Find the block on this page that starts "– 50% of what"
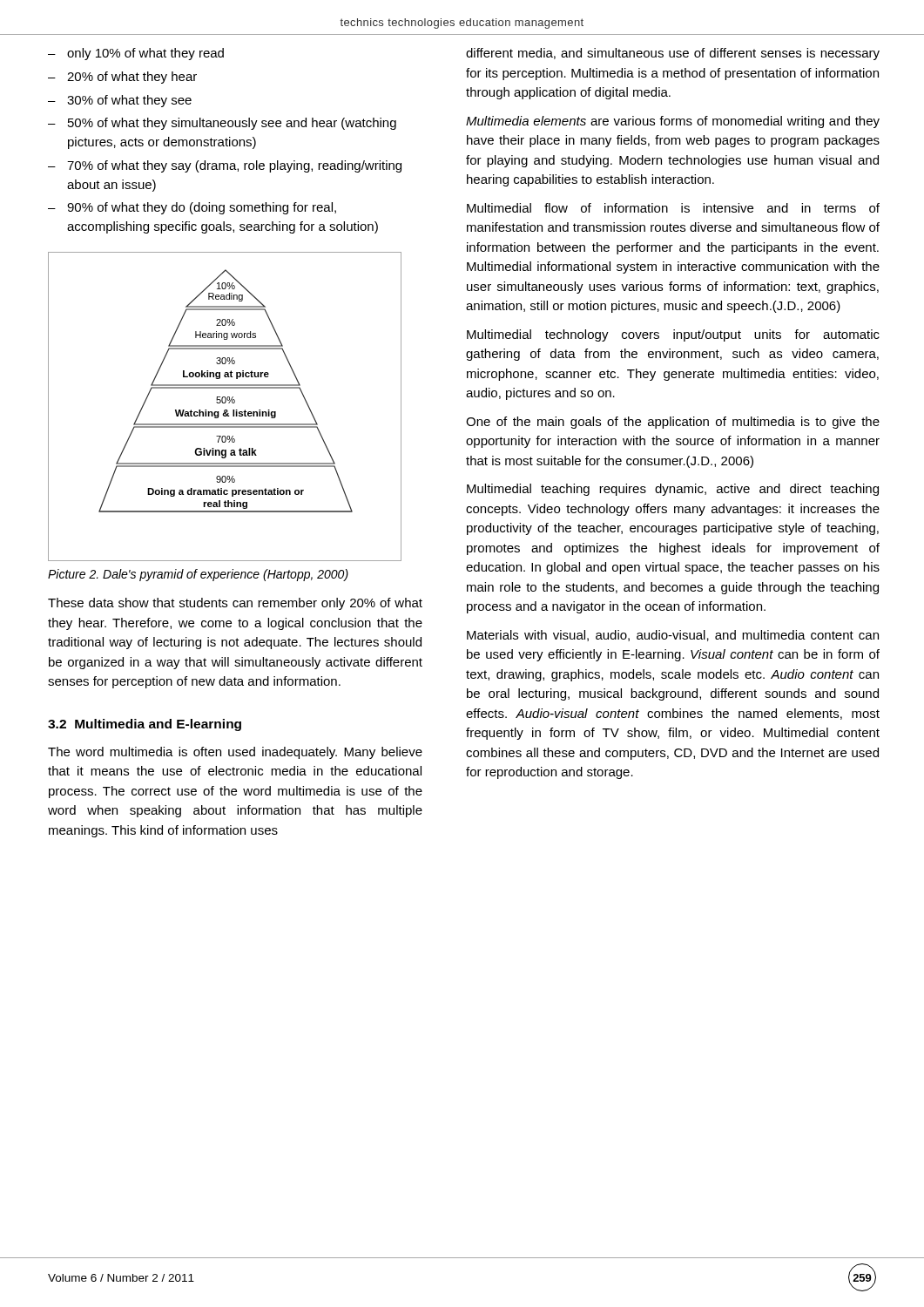Viewport: 924px width, 1307px height. 235,132
